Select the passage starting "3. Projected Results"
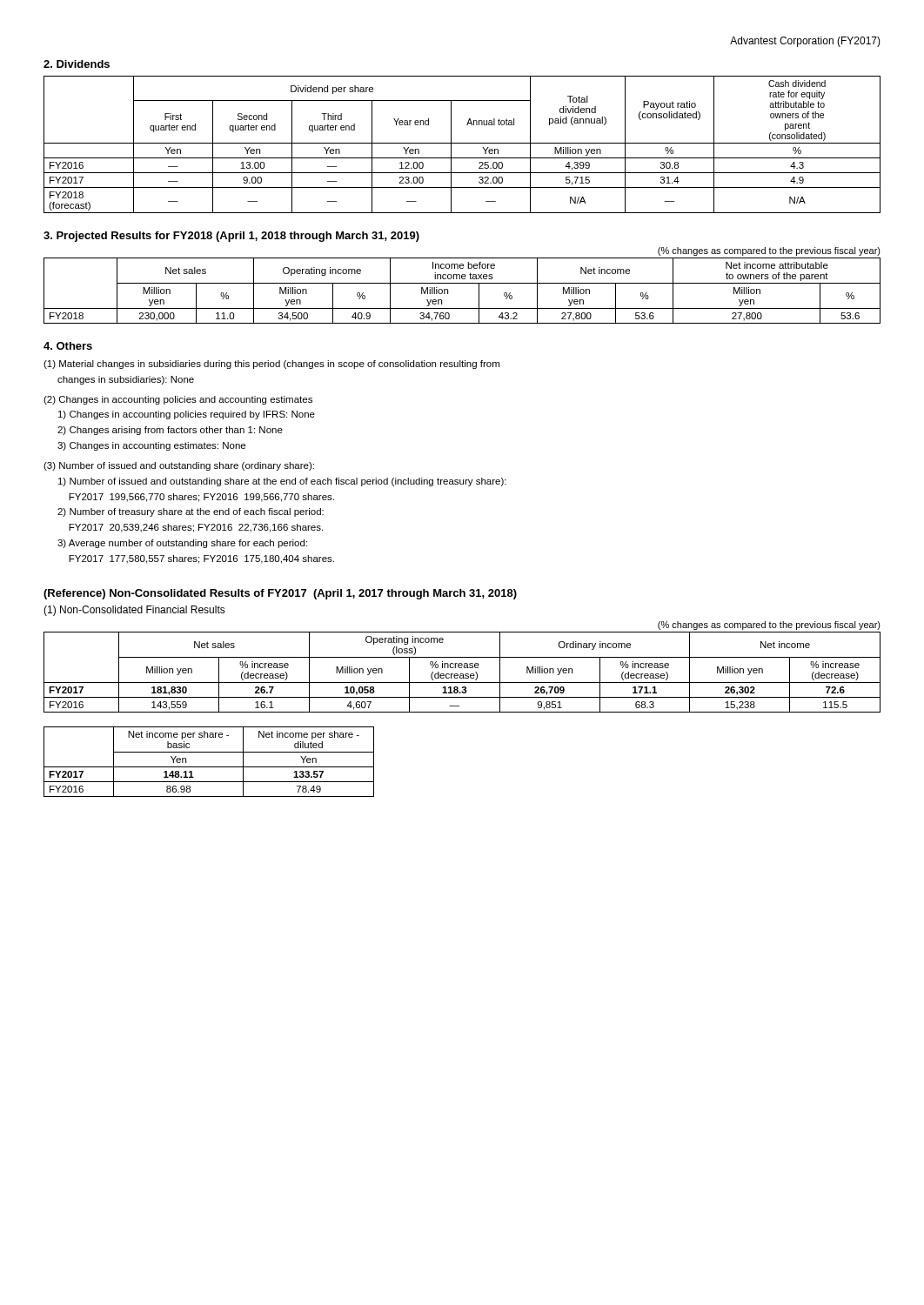Viewport: 924px width, 1305px height. tap(231, 235)
